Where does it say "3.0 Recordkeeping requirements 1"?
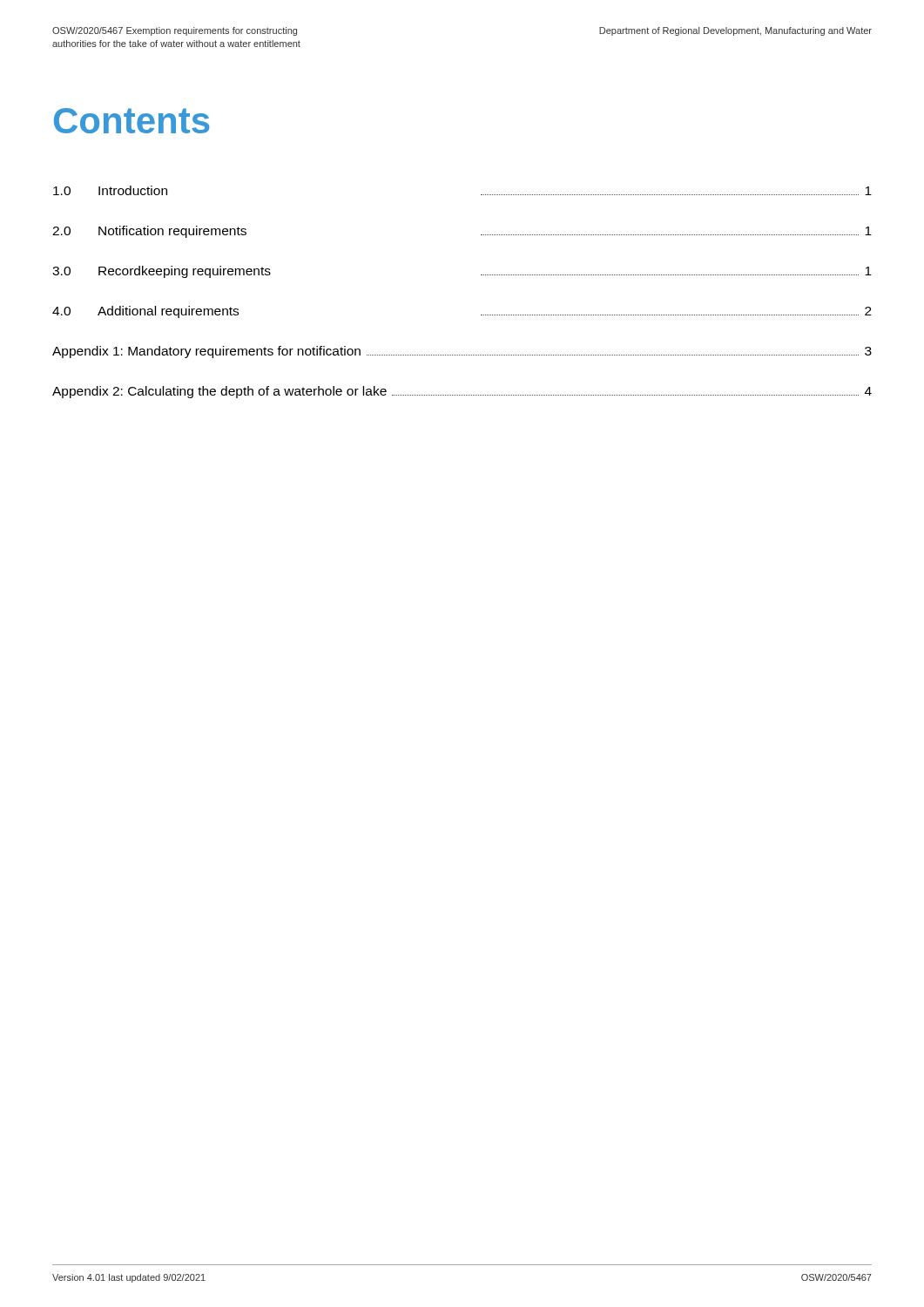Screen dimensions: 1307x924 [186, 271]
